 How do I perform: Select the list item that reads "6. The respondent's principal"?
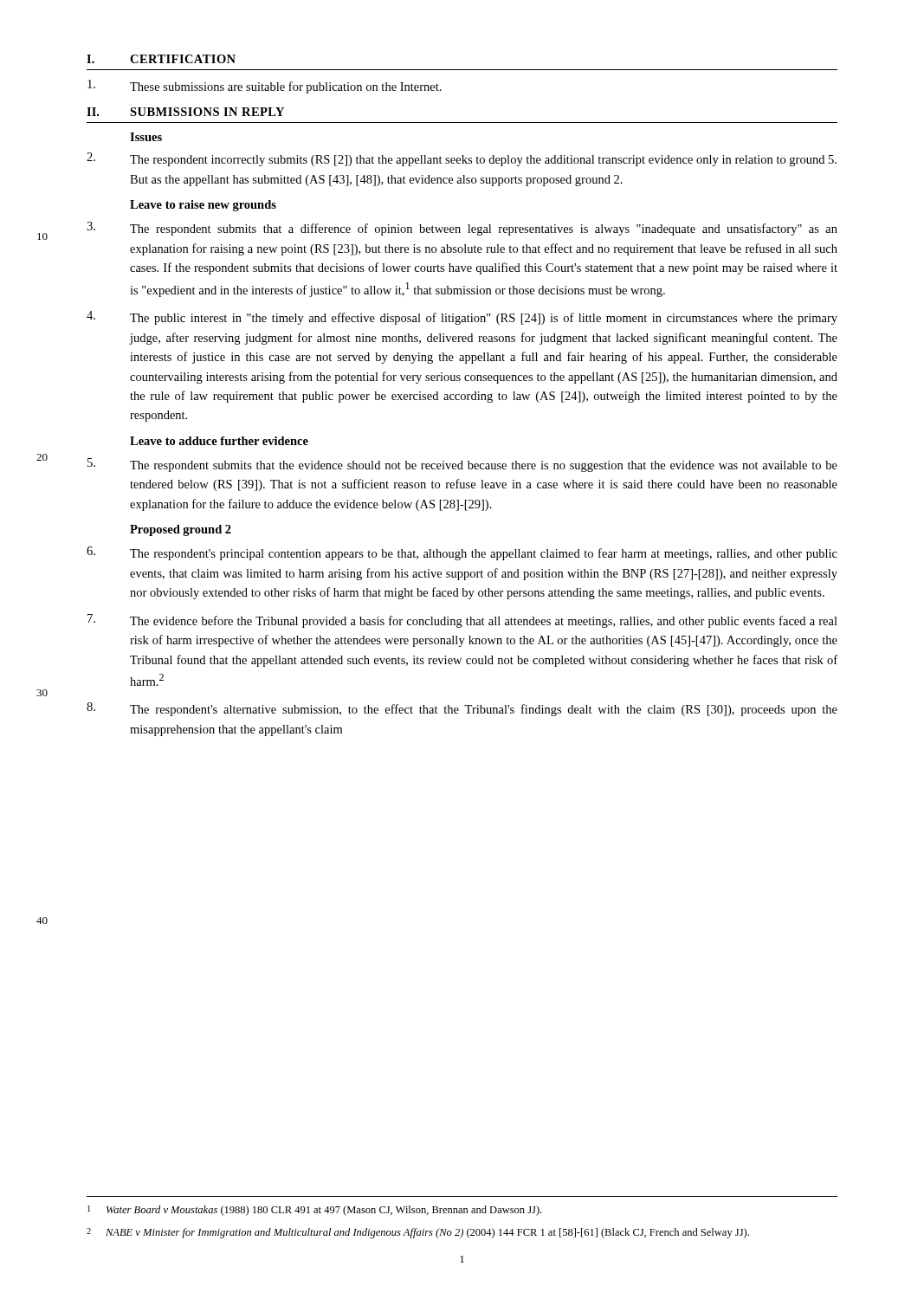(x=462, y=573)
